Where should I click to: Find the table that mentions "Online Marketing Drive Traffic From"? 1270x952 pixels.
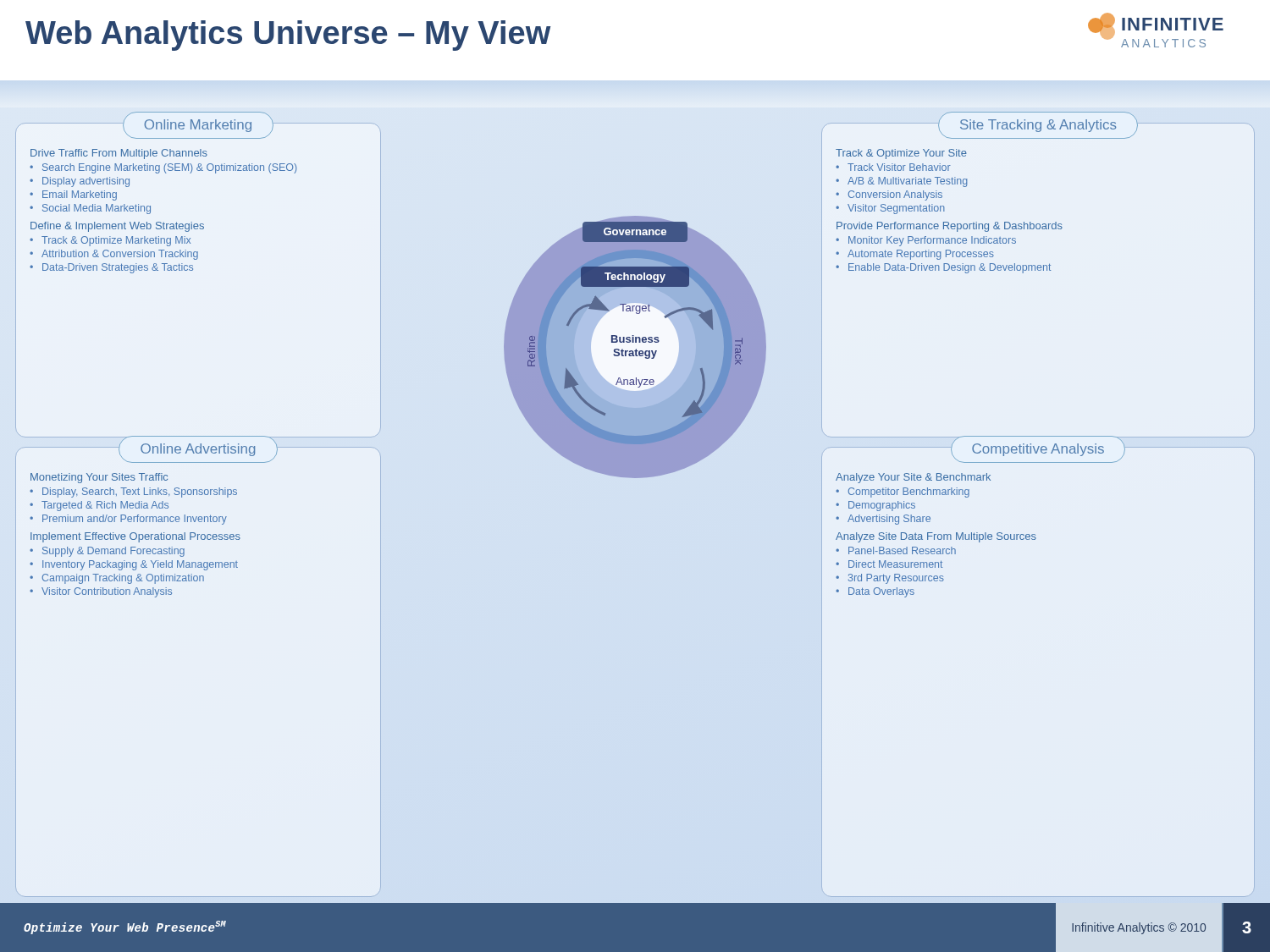point(198,280)
